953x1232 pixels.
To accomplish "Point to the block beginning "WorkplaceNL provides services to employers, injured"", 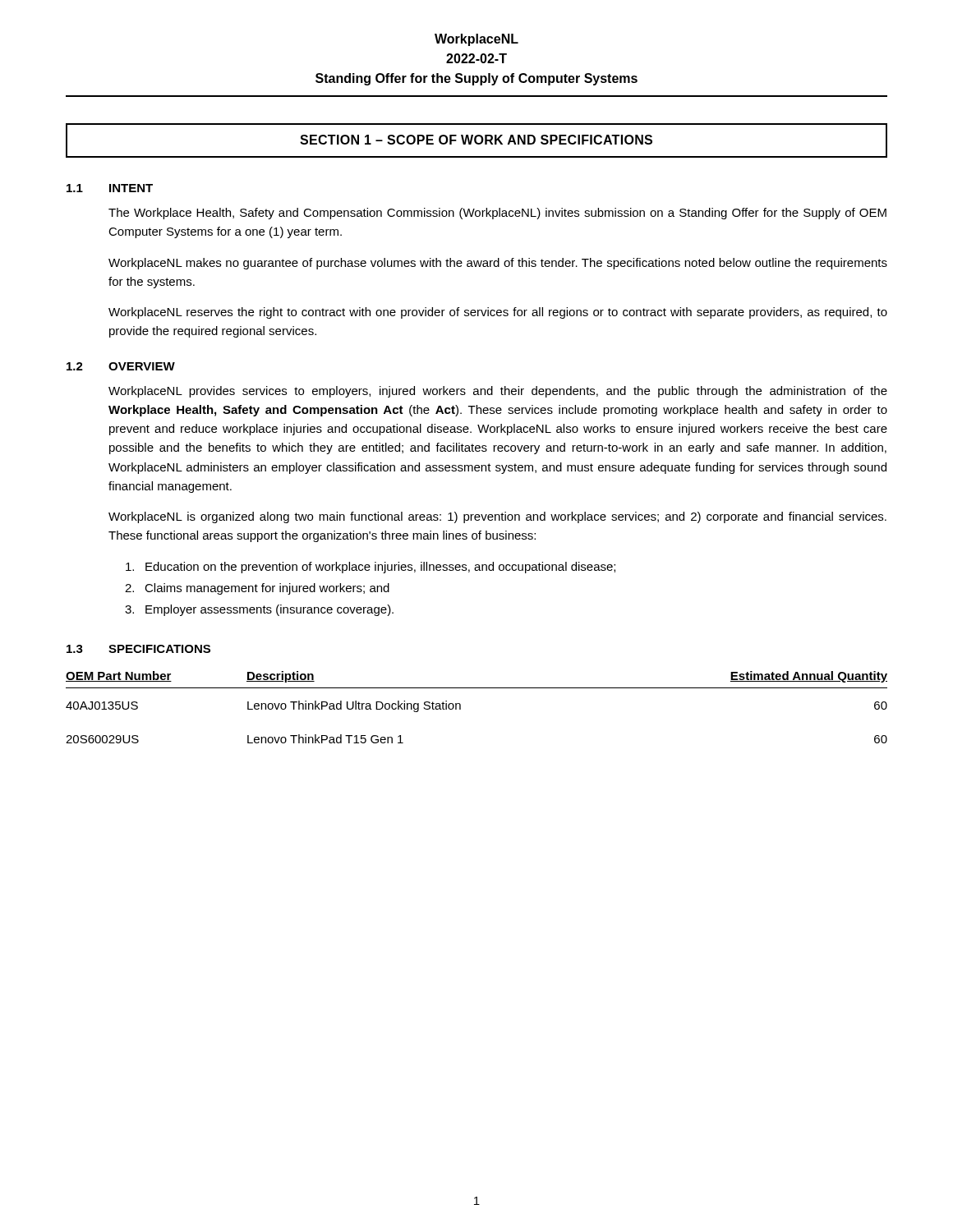I will pos(498,438).
